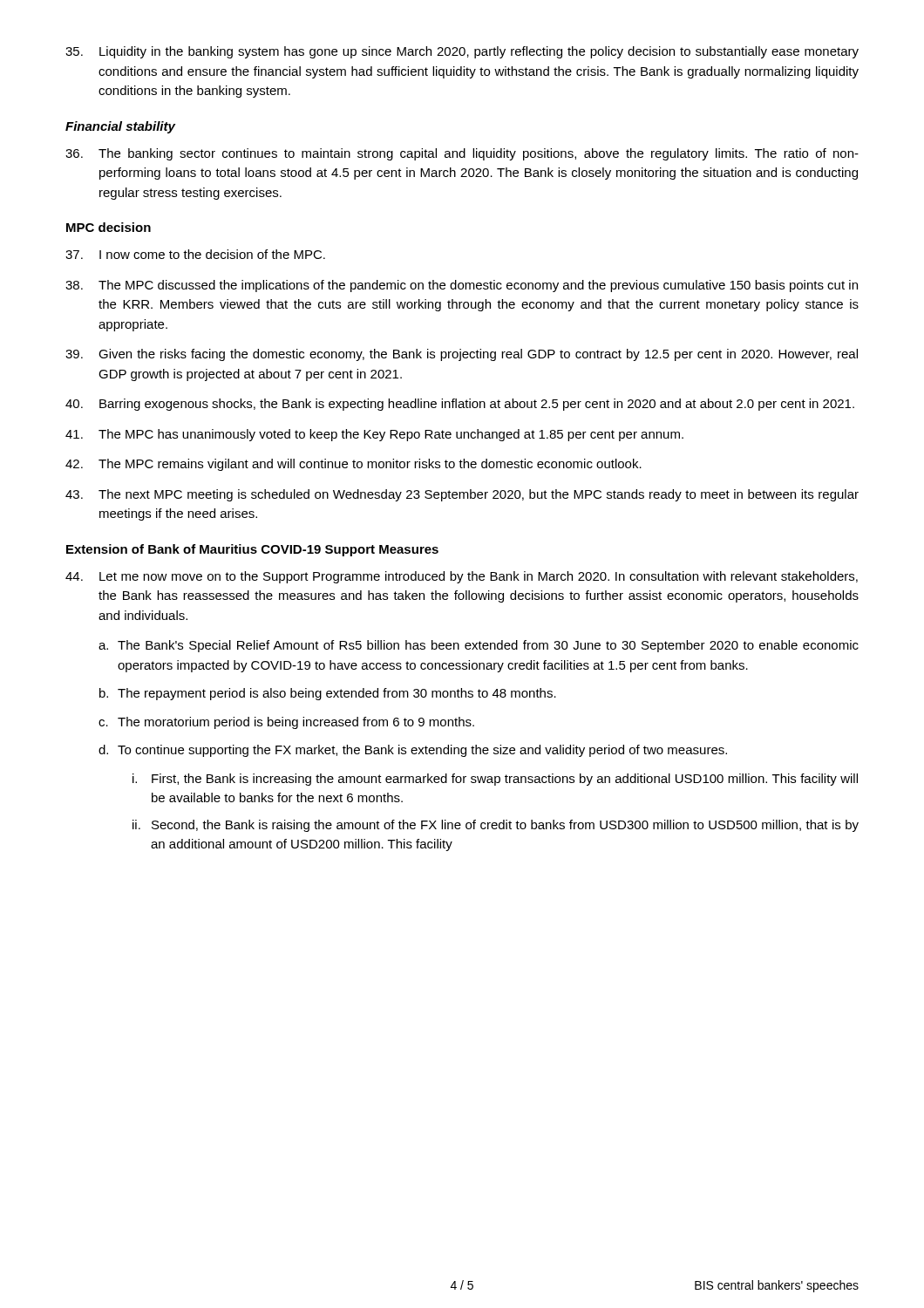Find the list item that reads "b. The repayment period is also"
The image size is (924, 1308).
point(479,694)
